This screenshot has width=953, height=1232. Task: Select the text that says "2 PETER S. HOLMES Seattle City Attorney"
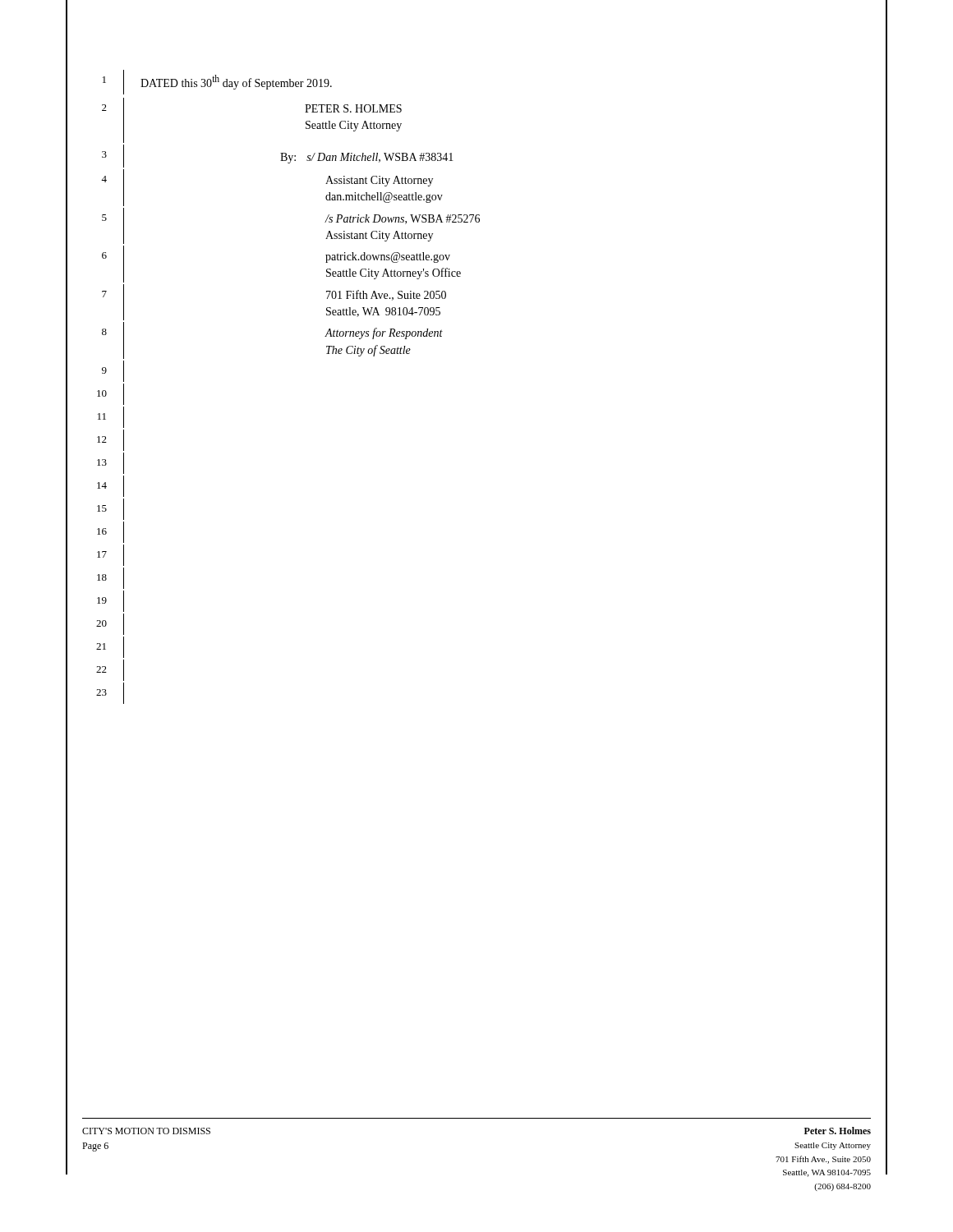coord(357,124)
